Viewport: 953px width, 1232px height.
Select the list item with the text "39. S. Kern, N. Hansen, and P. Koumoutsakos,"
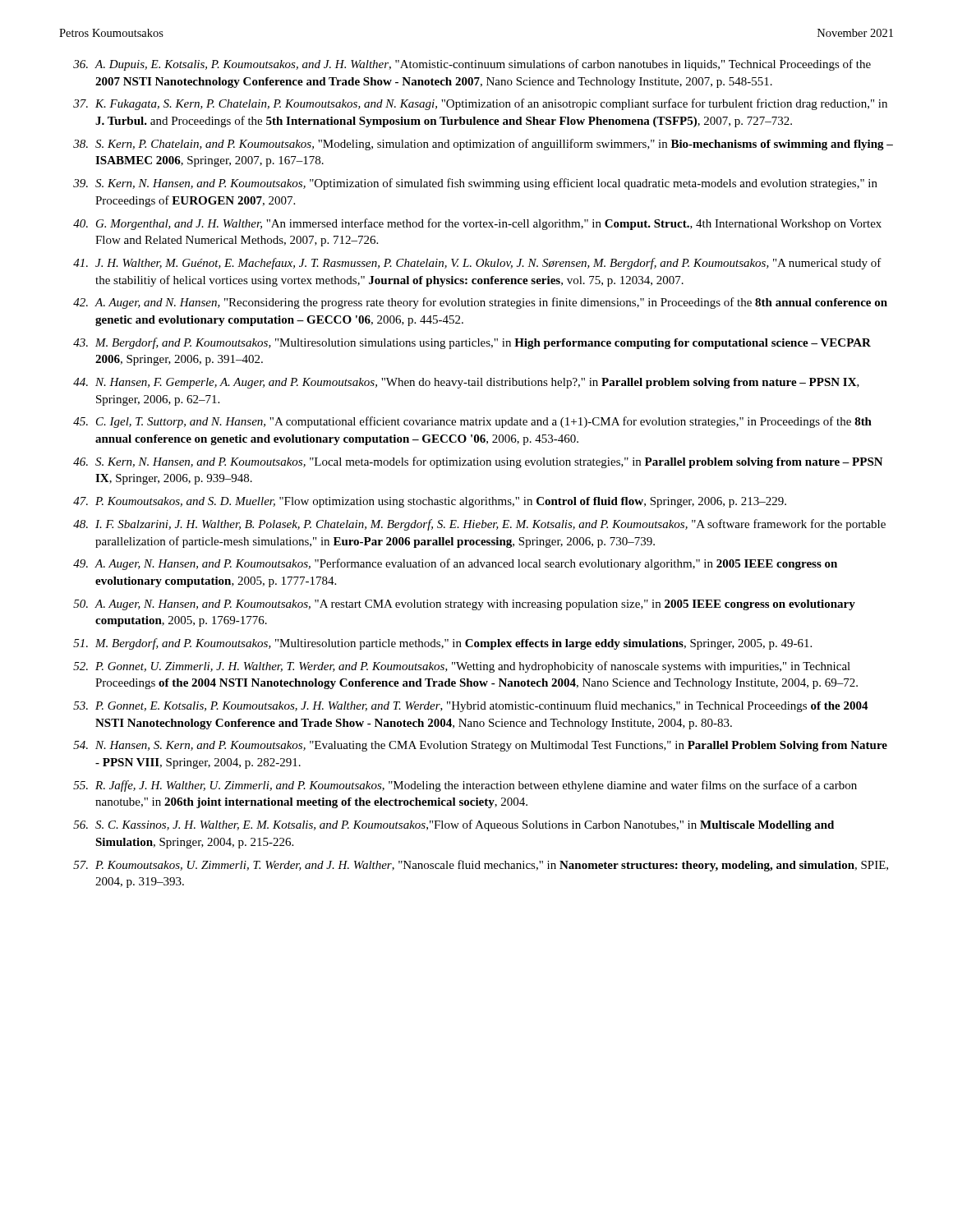tap(476, 192)
